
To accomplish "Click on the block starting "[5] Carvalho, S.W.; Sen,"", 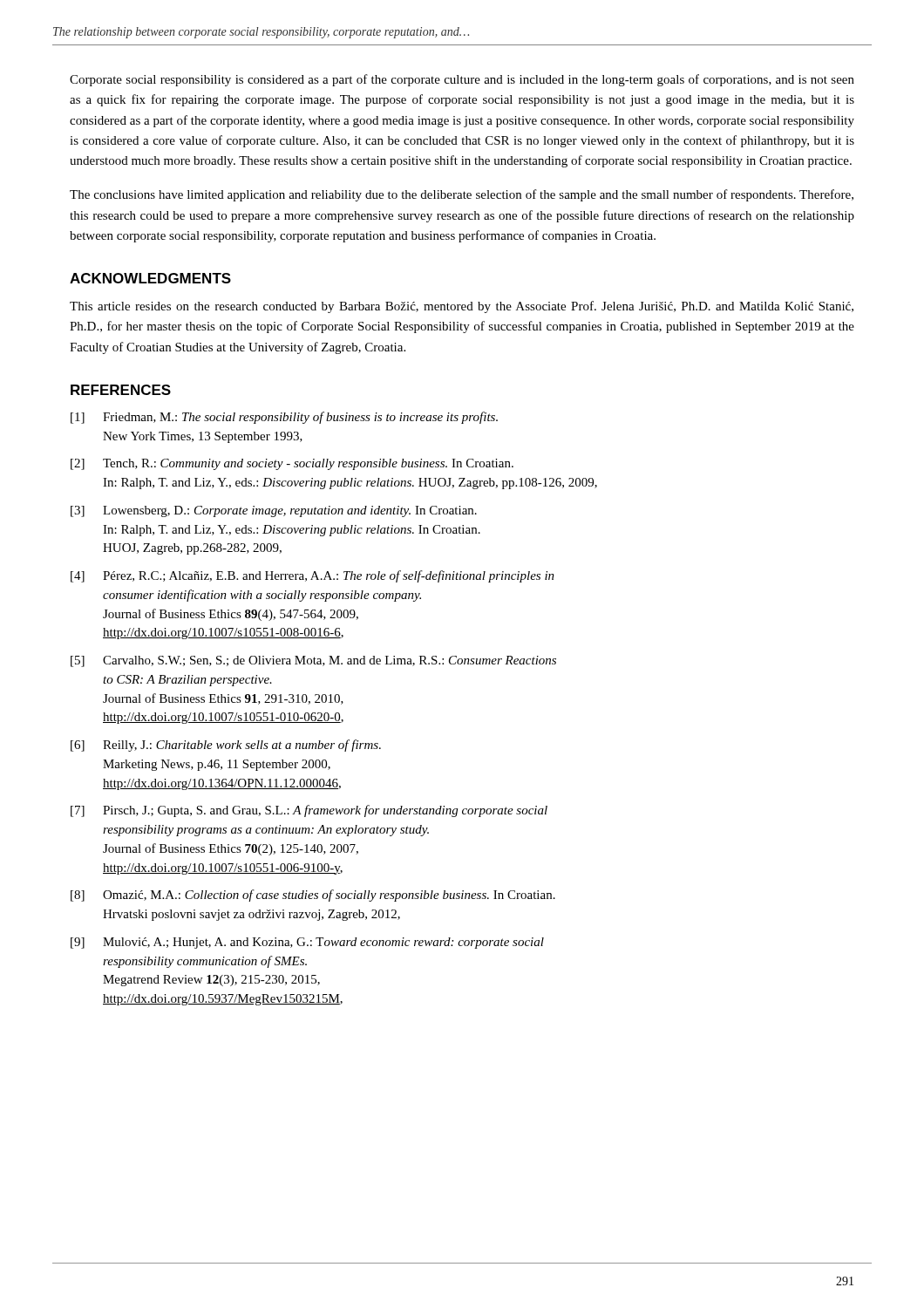I will click(313, 661).
